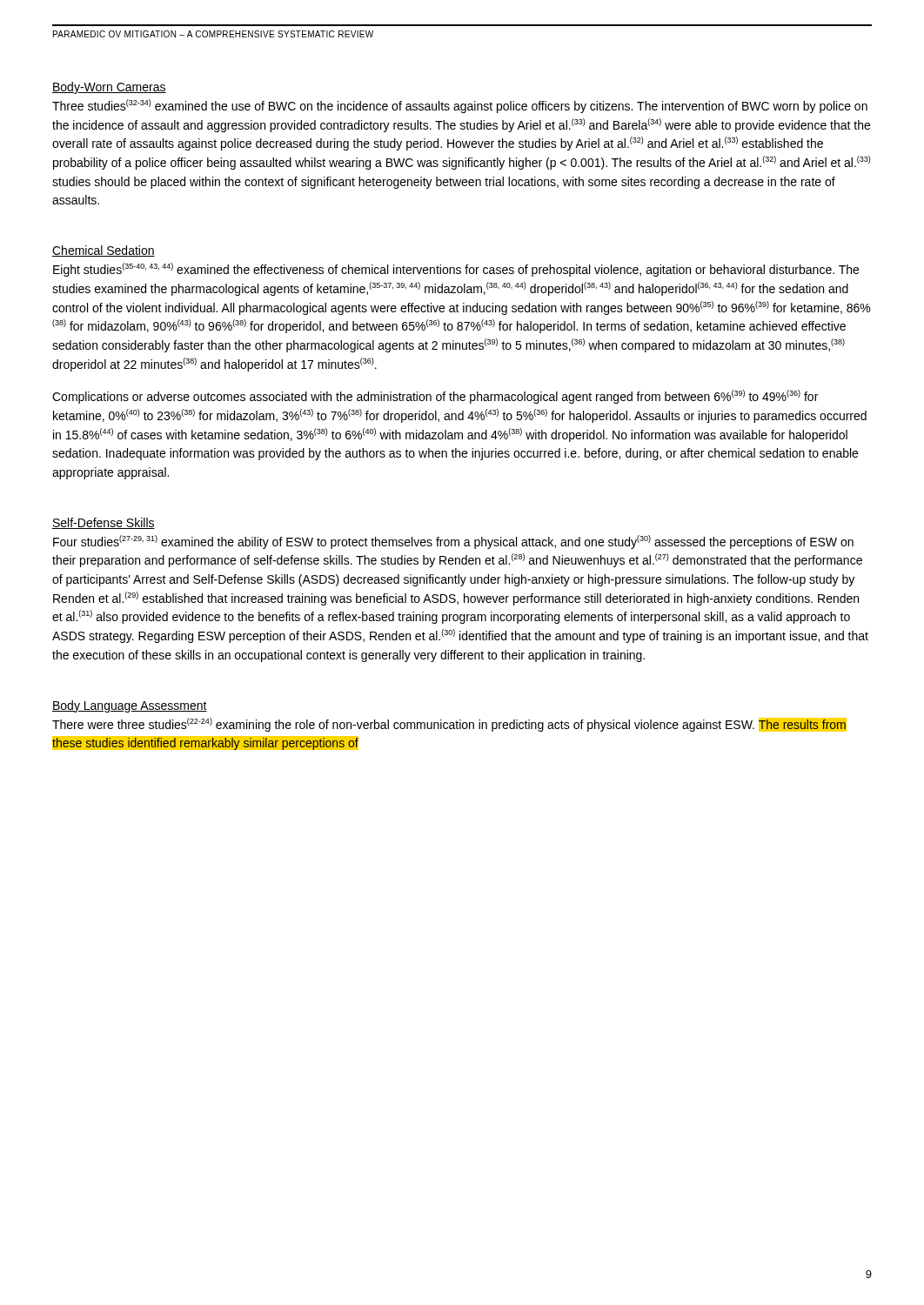This screenshot has height=1305, width=924.
Task: Point to the region starting "Four studies(27-29, 31) examined the ability of ESW"
Action: (x=460, y=598)
